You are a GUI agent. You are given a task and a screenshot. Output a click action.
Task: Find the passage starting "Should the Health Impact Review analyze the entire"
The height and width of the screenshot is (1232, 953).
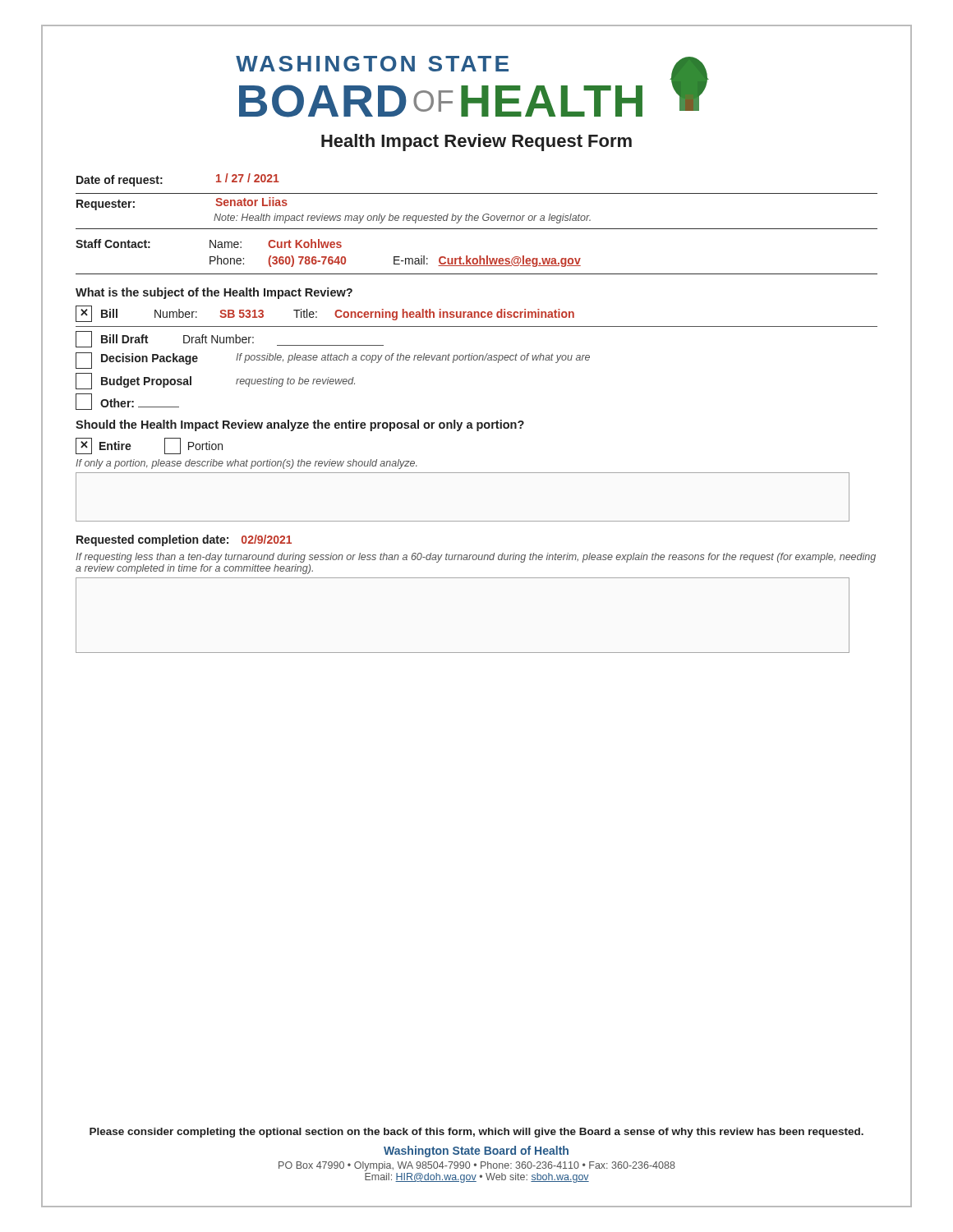point(300,425)
